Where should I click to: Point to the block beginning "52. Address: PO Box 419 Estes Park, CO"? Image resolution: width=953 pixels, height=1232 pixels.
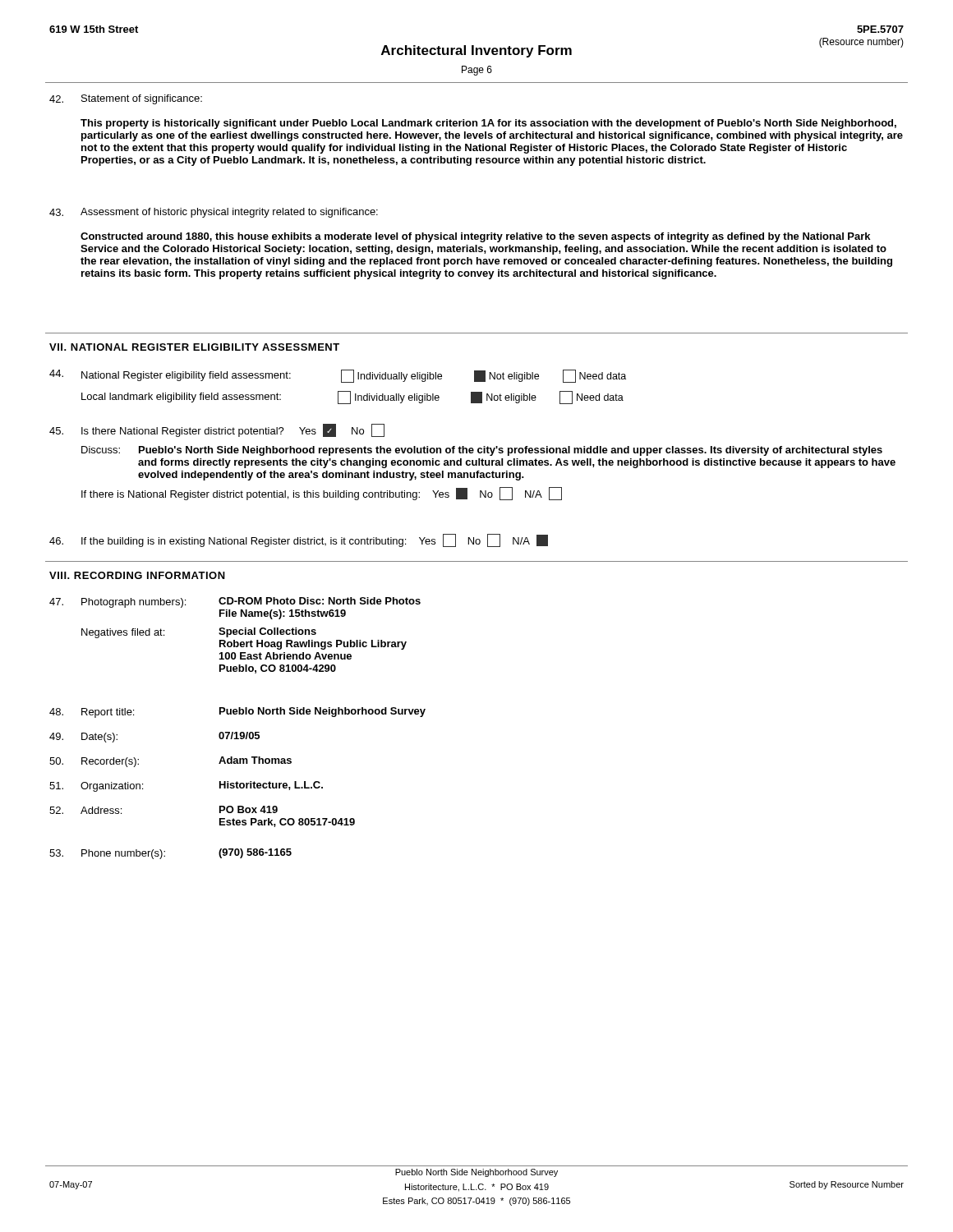104,809
